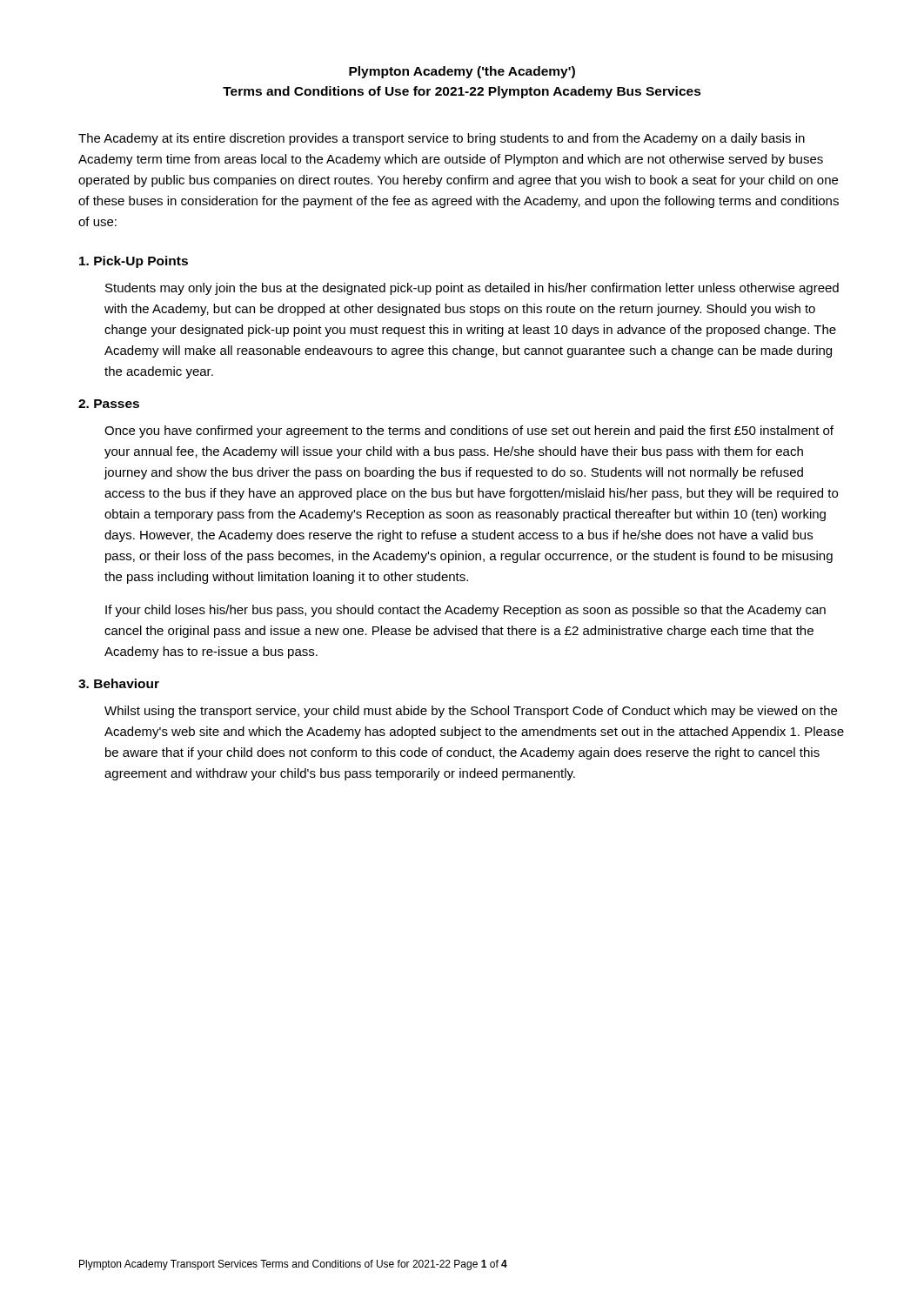Point to the block beginning "Students may only"
The height and width of the screenshot is (1305, 924).
(x=475, y=329)
